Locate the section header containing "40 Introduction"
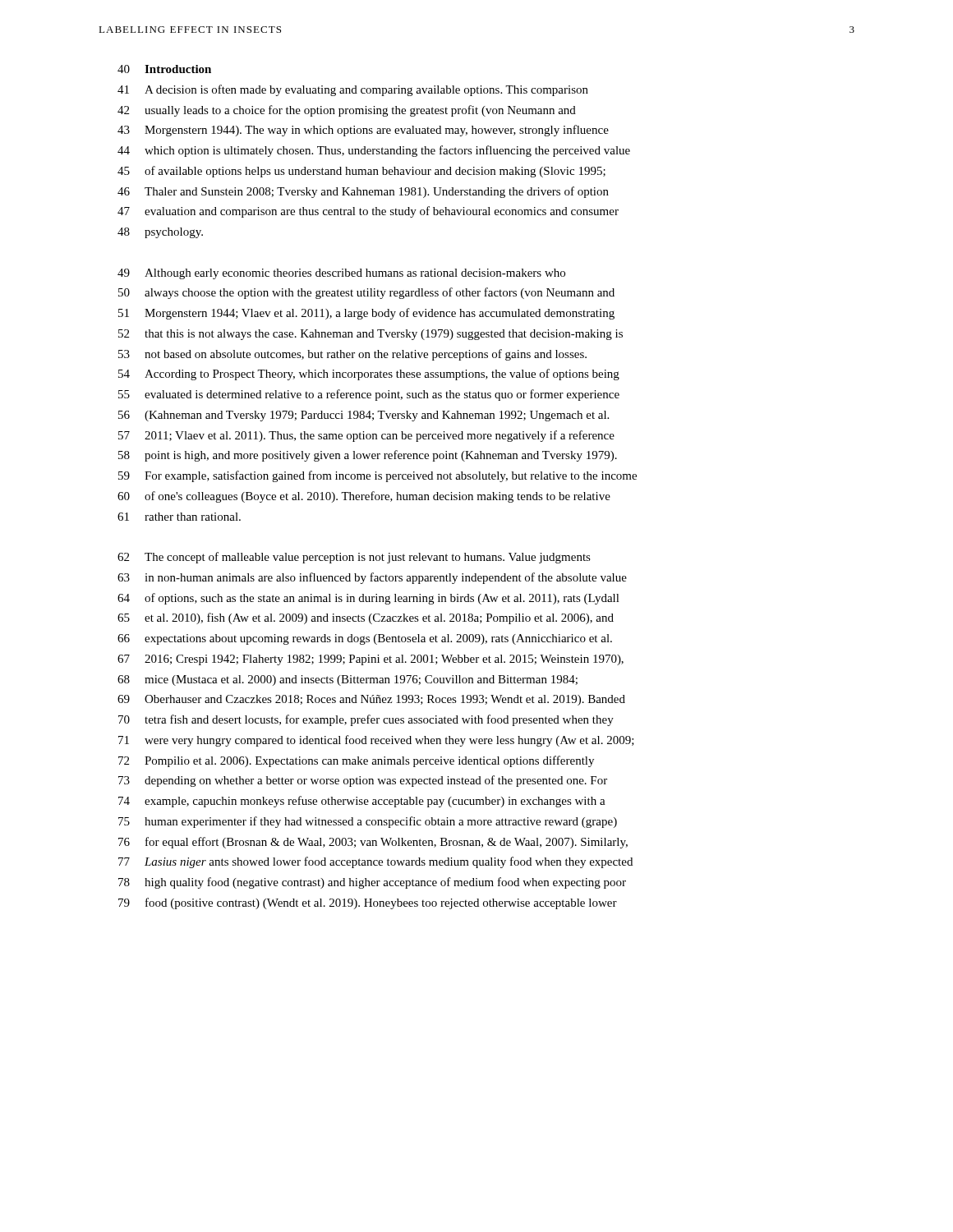The width and height of the screenshot is (953, 1232). (x=164, y=69)
